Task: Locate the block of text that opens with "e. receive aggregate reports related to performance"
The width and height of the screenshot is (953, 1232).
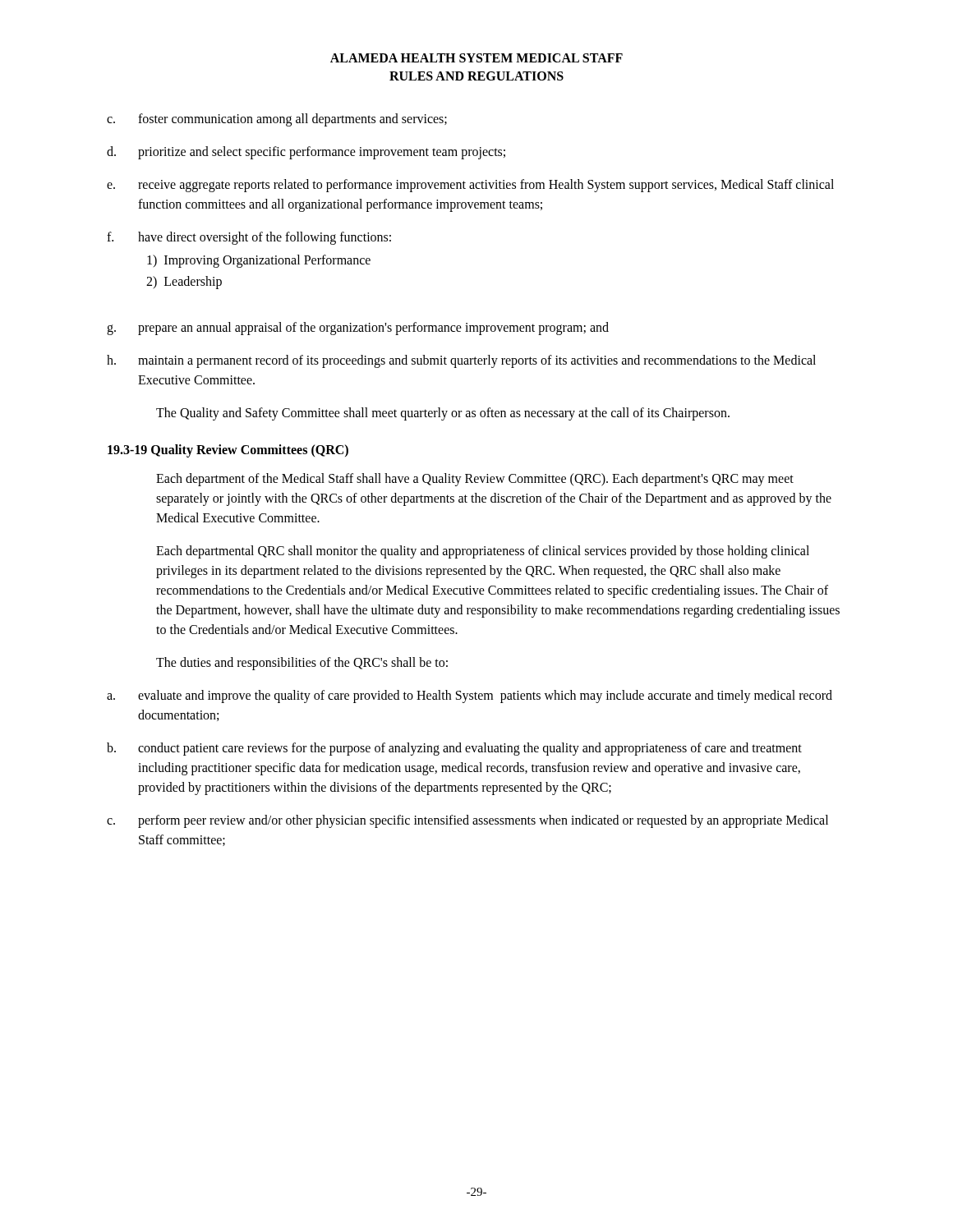Action: click(476, 195)
